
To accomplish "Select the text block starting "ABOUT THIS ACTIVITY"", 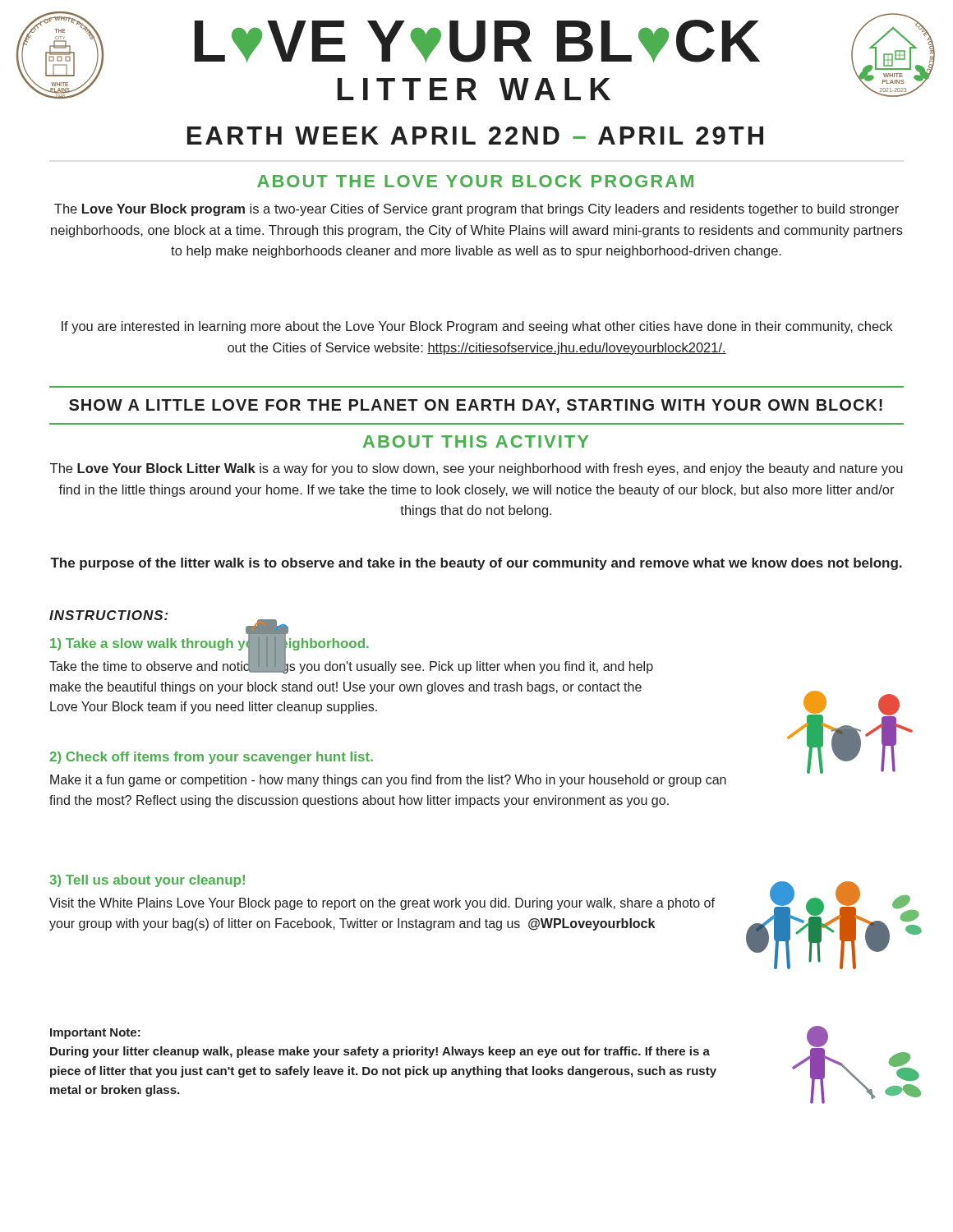I will click(476, 441).
